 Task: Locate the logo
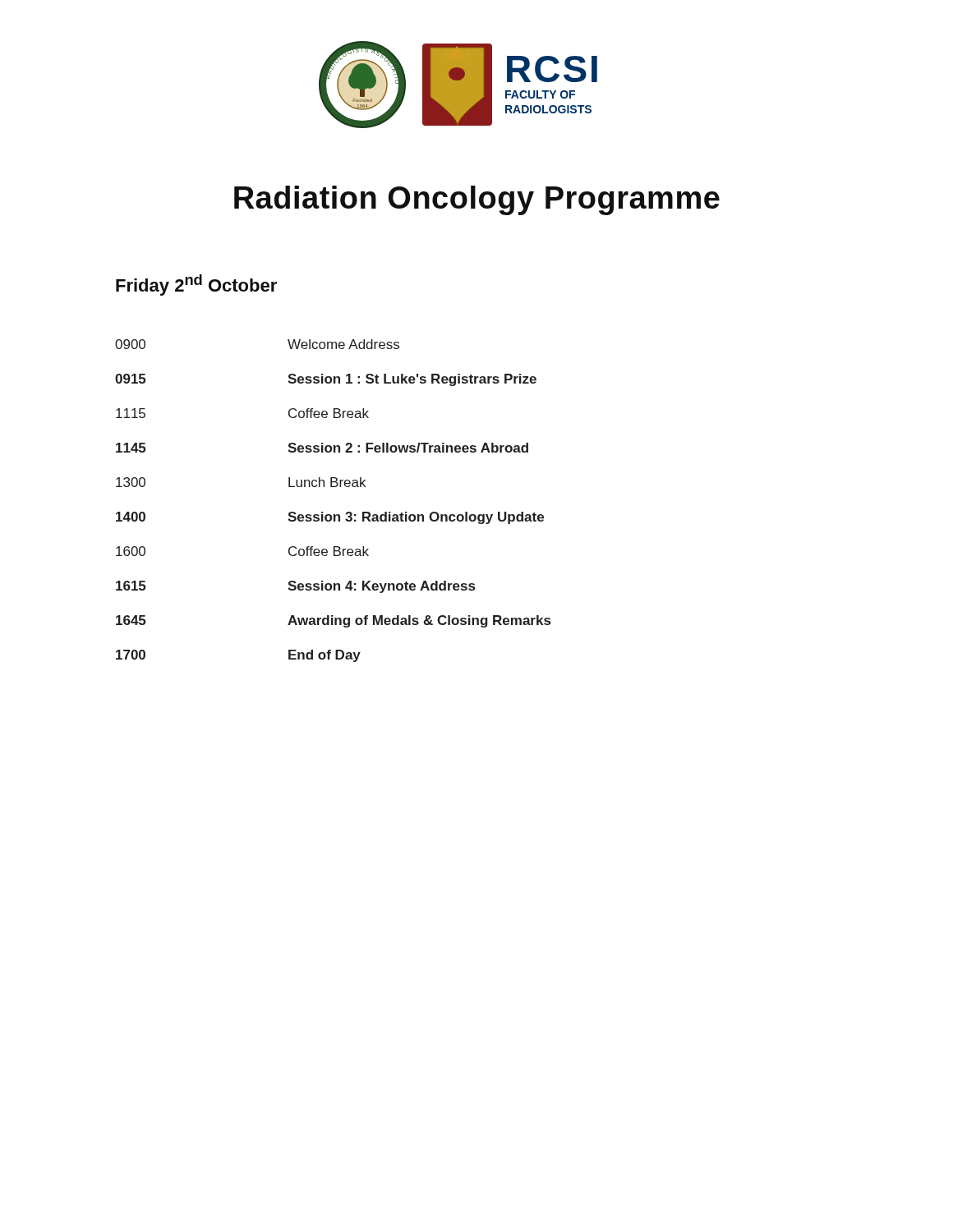[x=476, y=85]
